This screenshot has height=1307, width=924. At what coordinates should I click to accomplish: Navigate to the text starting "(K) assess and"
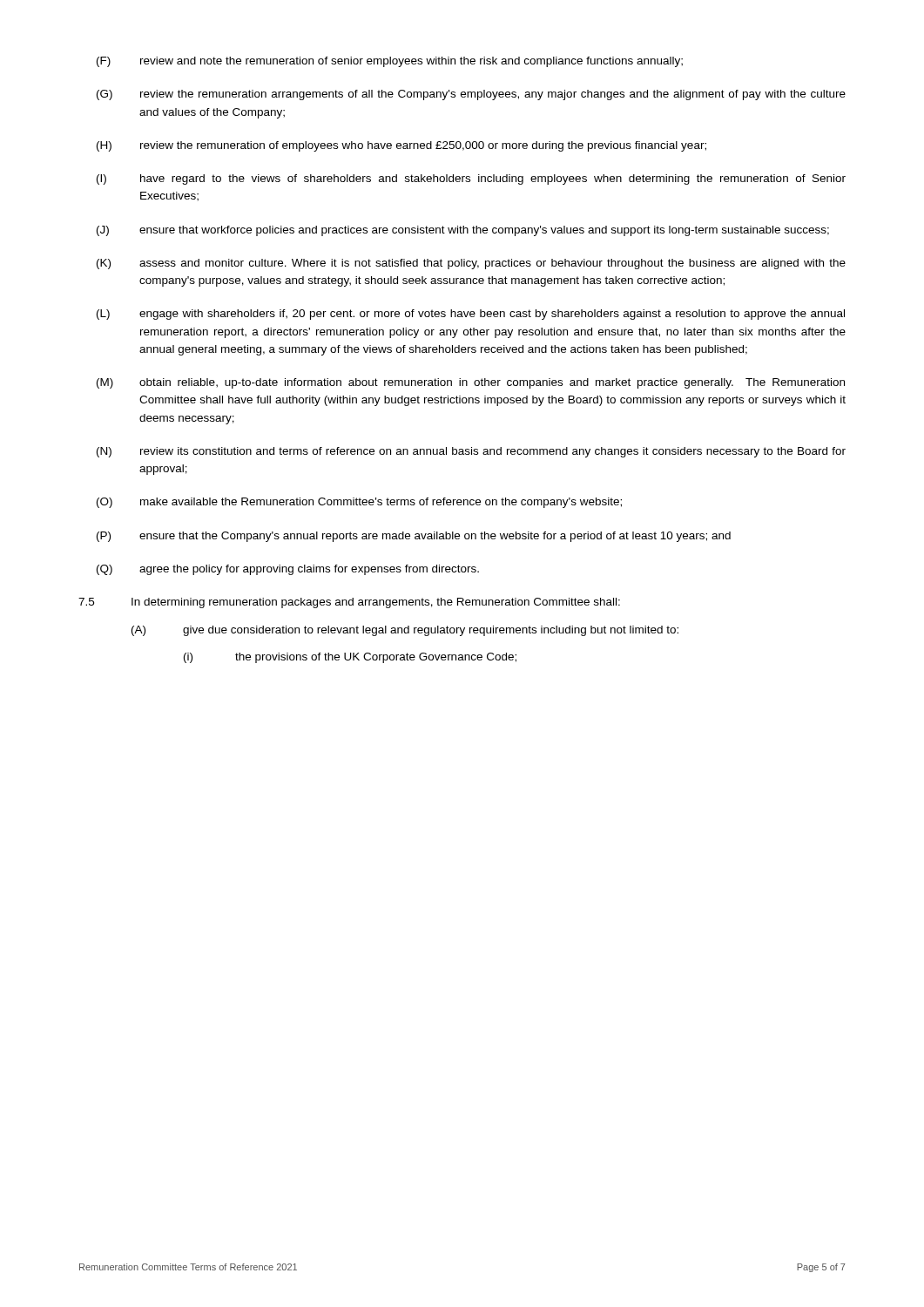pyautogui.click(x=462, y=272)
